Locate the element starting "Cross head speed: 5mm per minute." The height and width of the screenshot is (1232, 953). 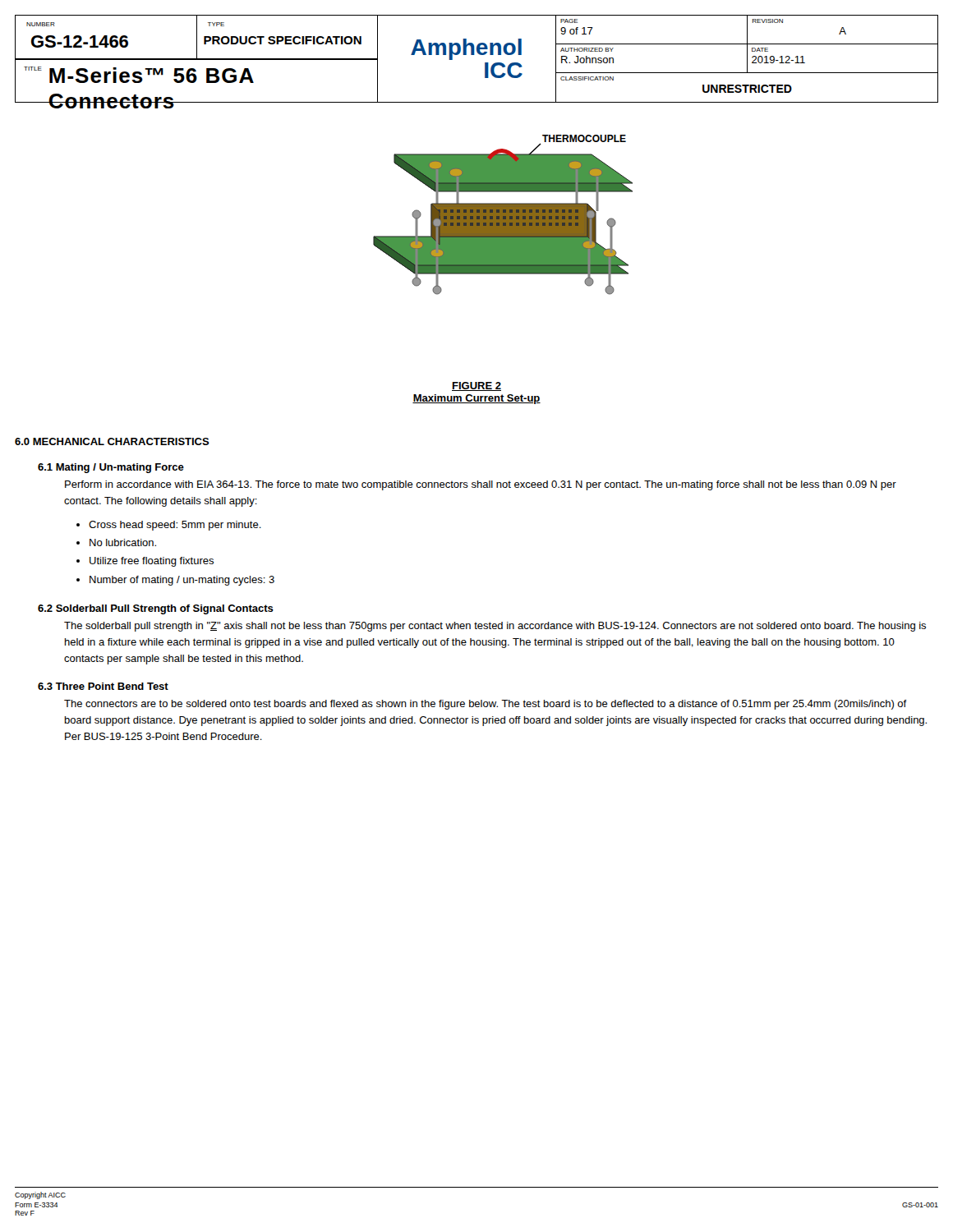click(175, 525)
